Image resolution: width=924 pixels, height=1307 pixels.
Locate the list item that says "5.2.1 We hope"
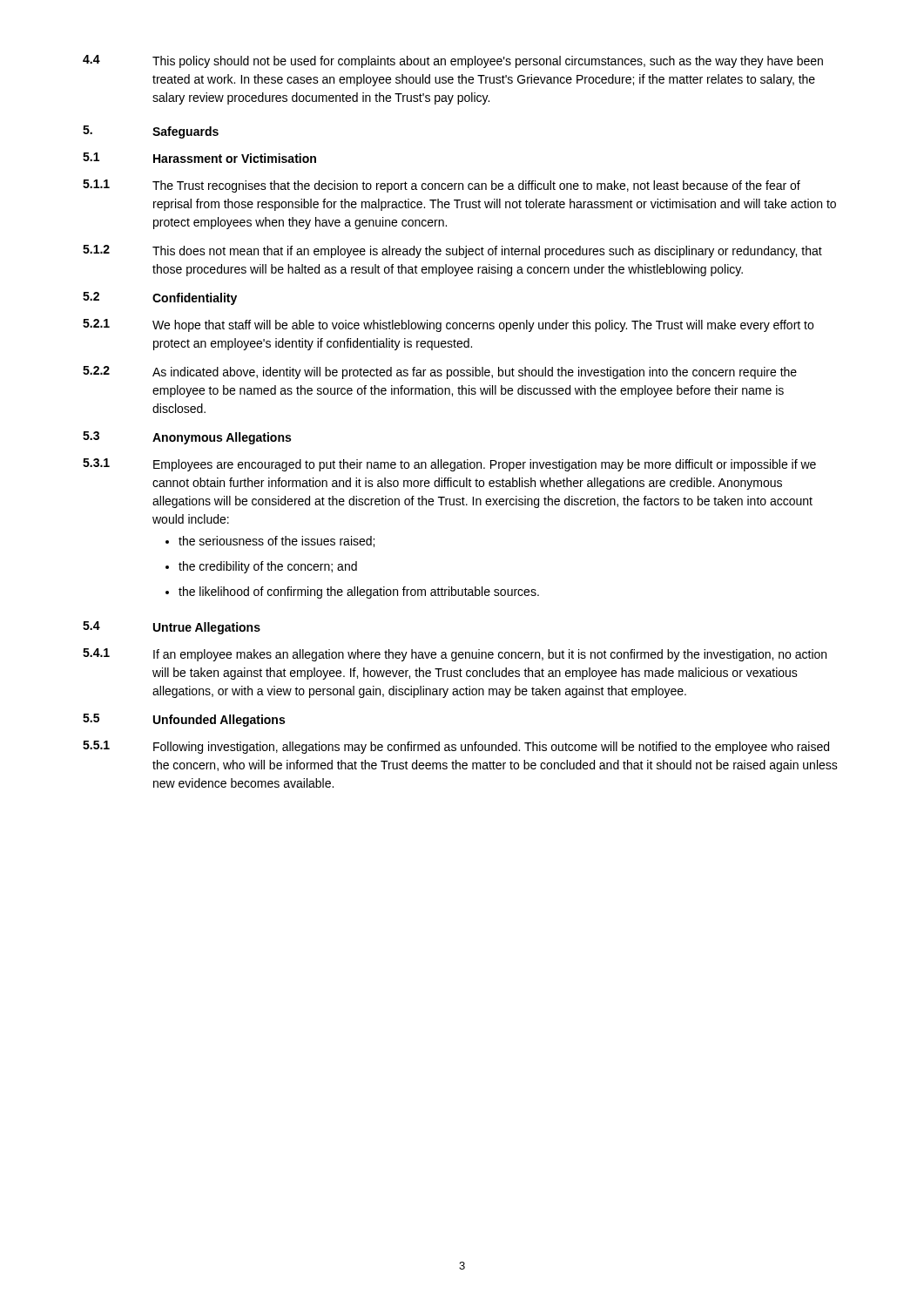(x=462, y=335)
